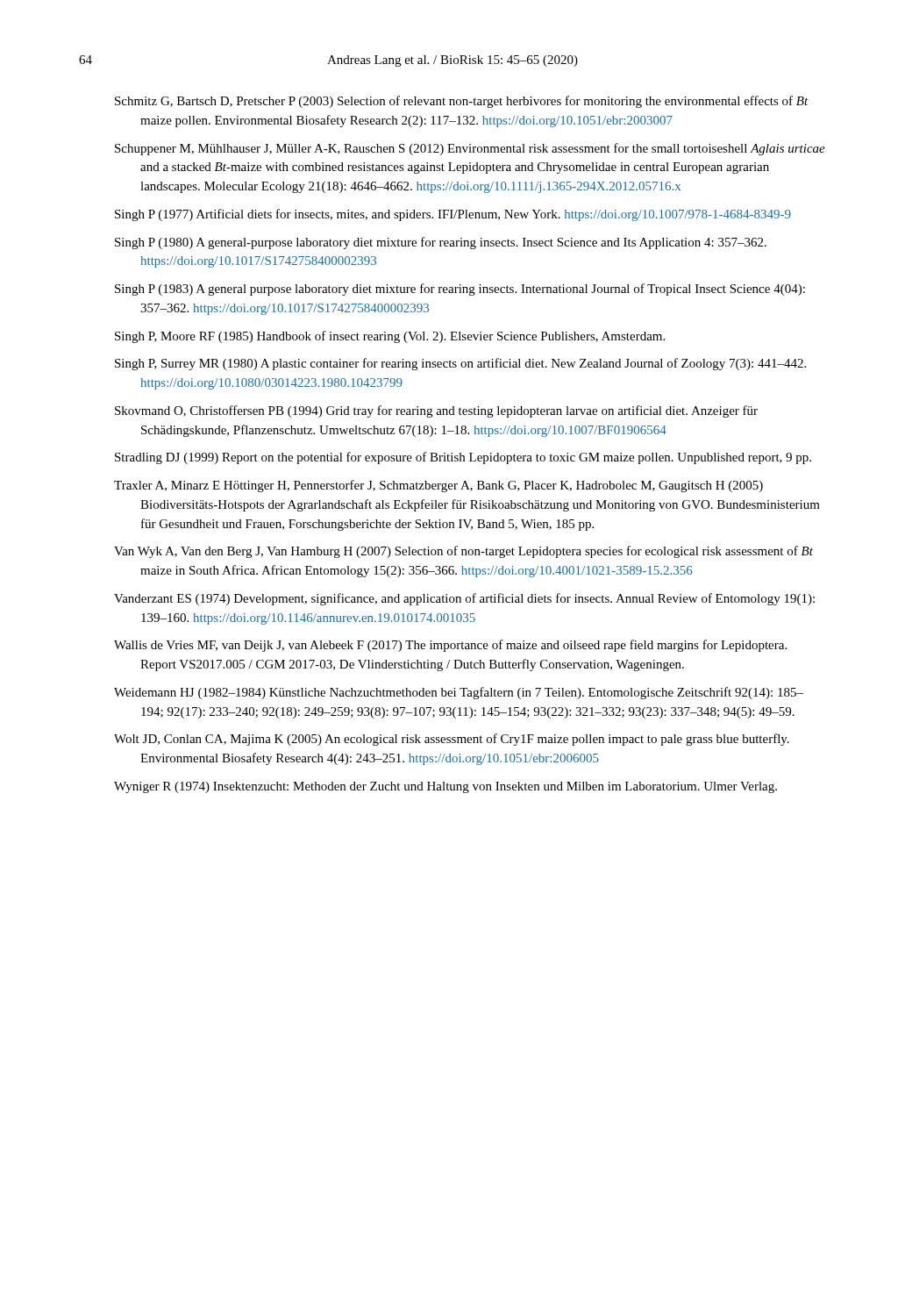
Task: Point to the region starting "Wallis de Vries"
Action: [451, 655]
